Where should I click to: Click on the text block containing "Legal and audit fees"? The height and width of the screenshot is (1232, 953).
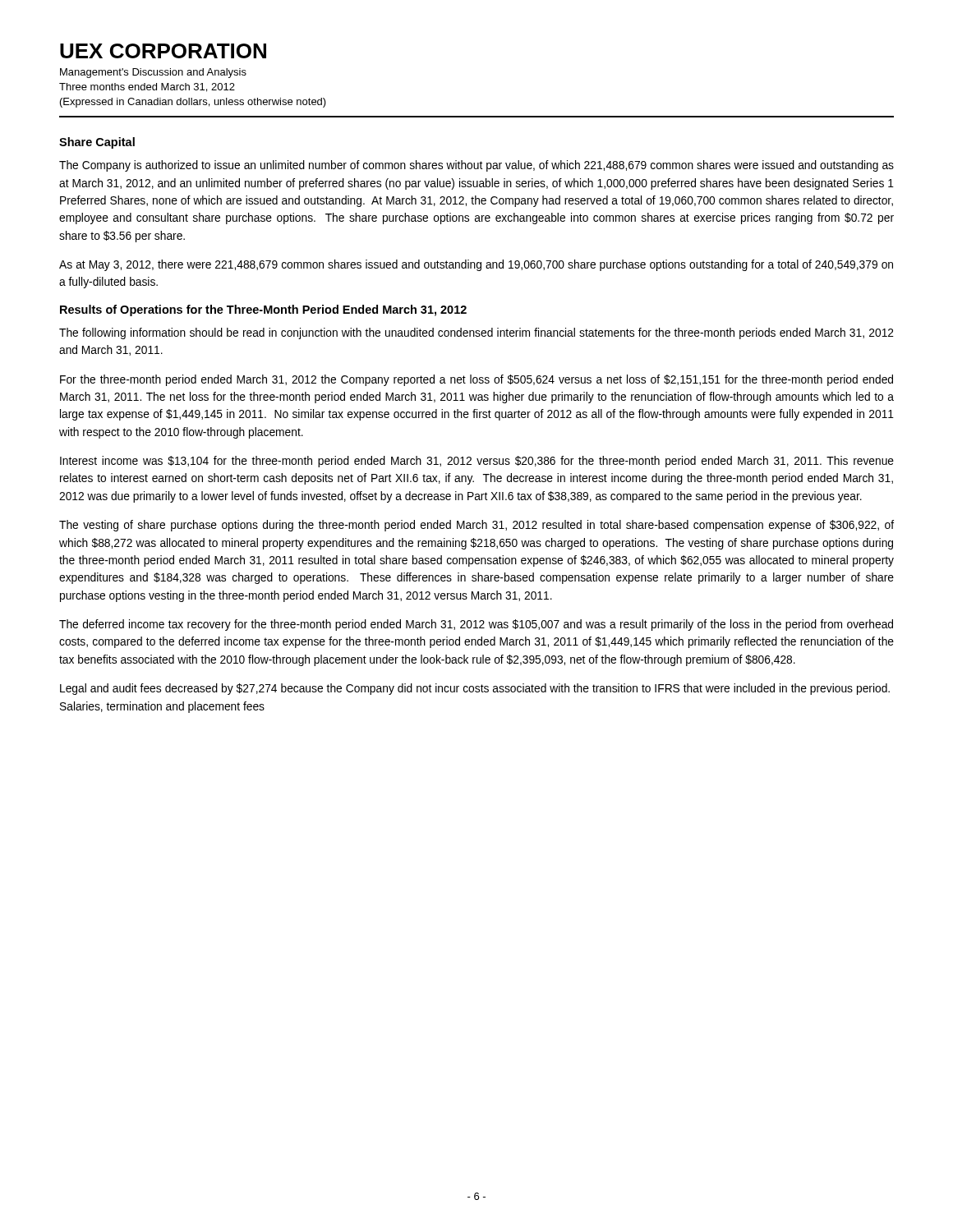click(476, 698)
